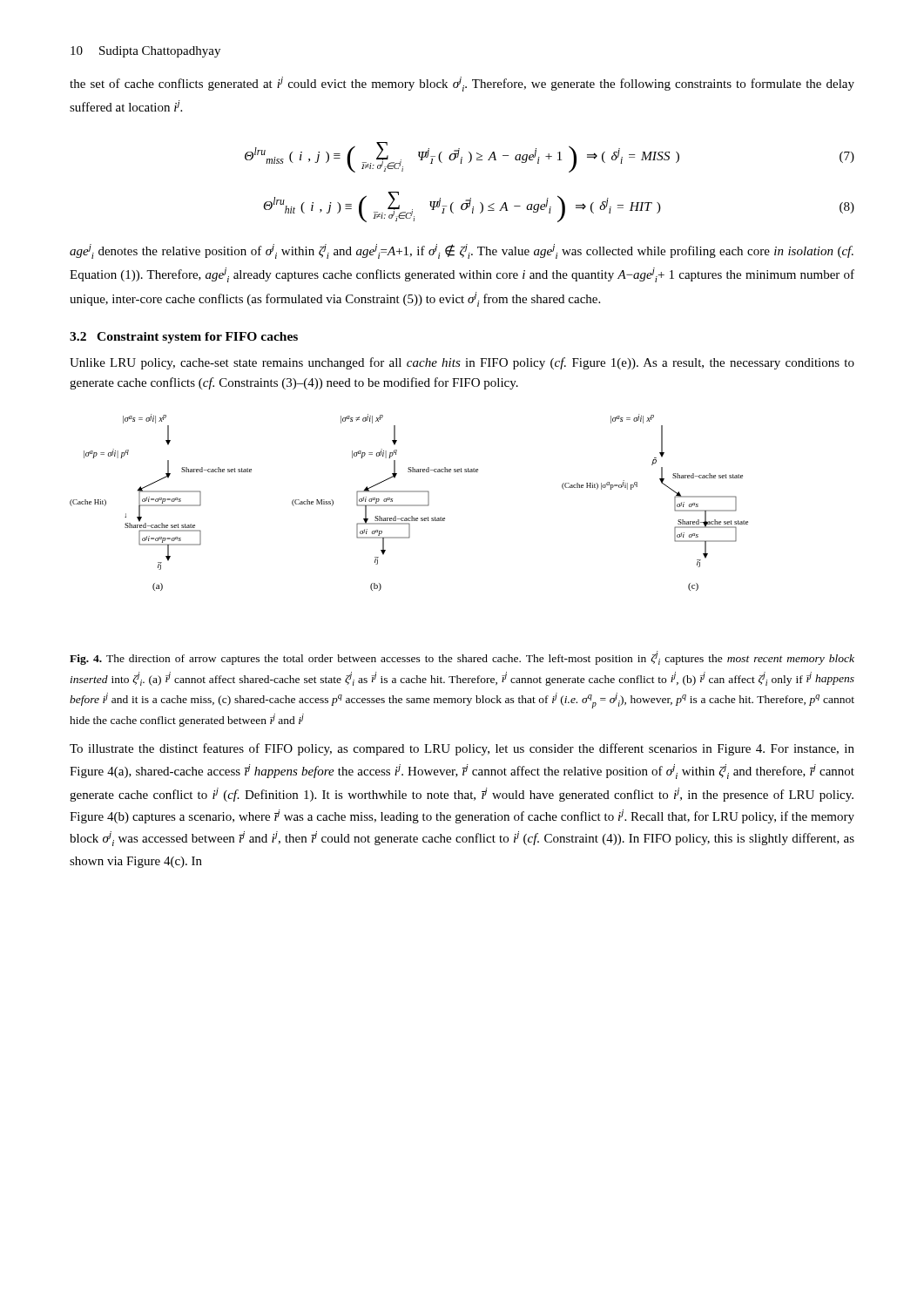Find the schematic
Viewport: 924px width, 1307px height.
click(462, 523)
